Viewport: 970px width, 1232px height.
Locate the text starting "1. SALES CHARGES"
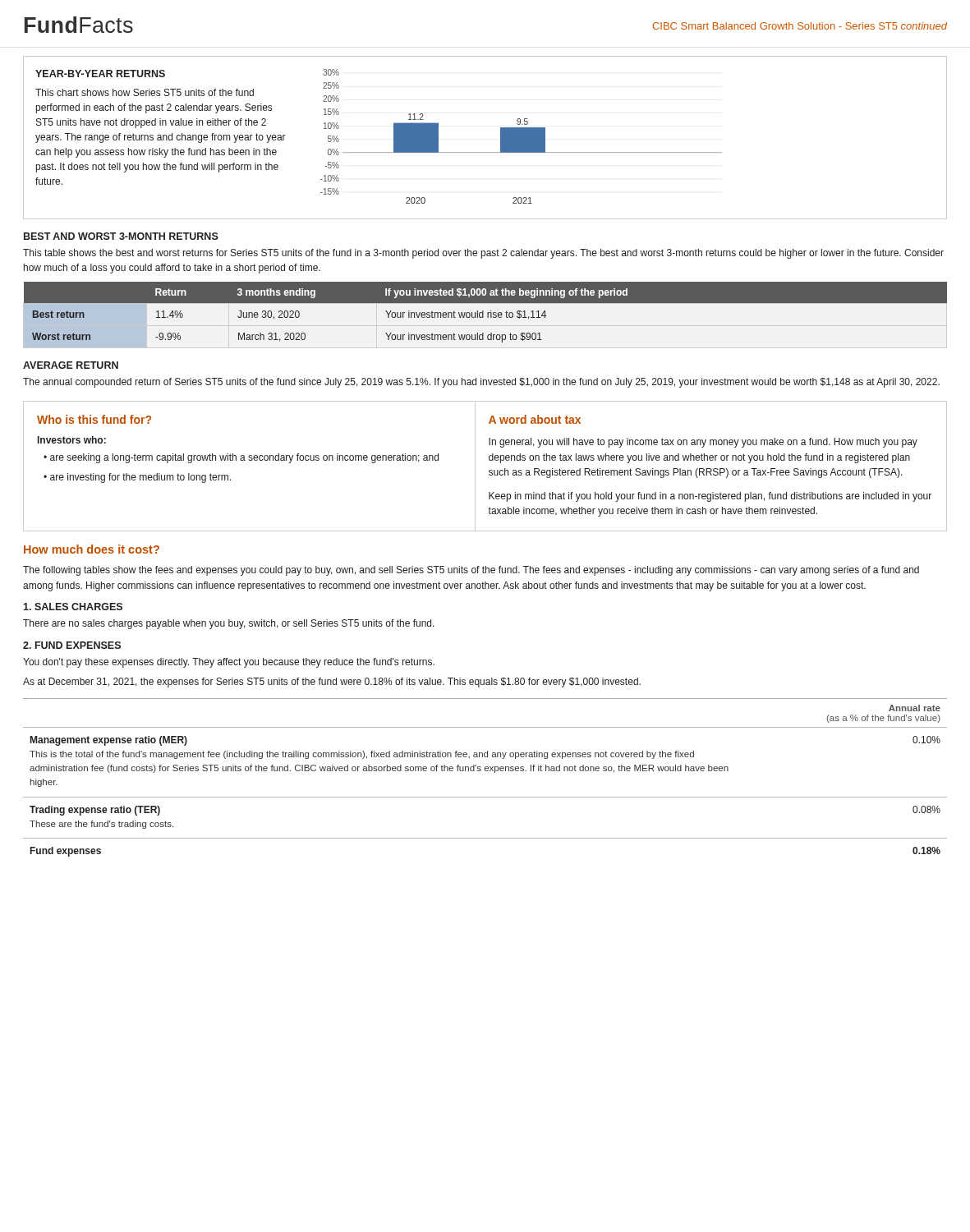[73, 607]
